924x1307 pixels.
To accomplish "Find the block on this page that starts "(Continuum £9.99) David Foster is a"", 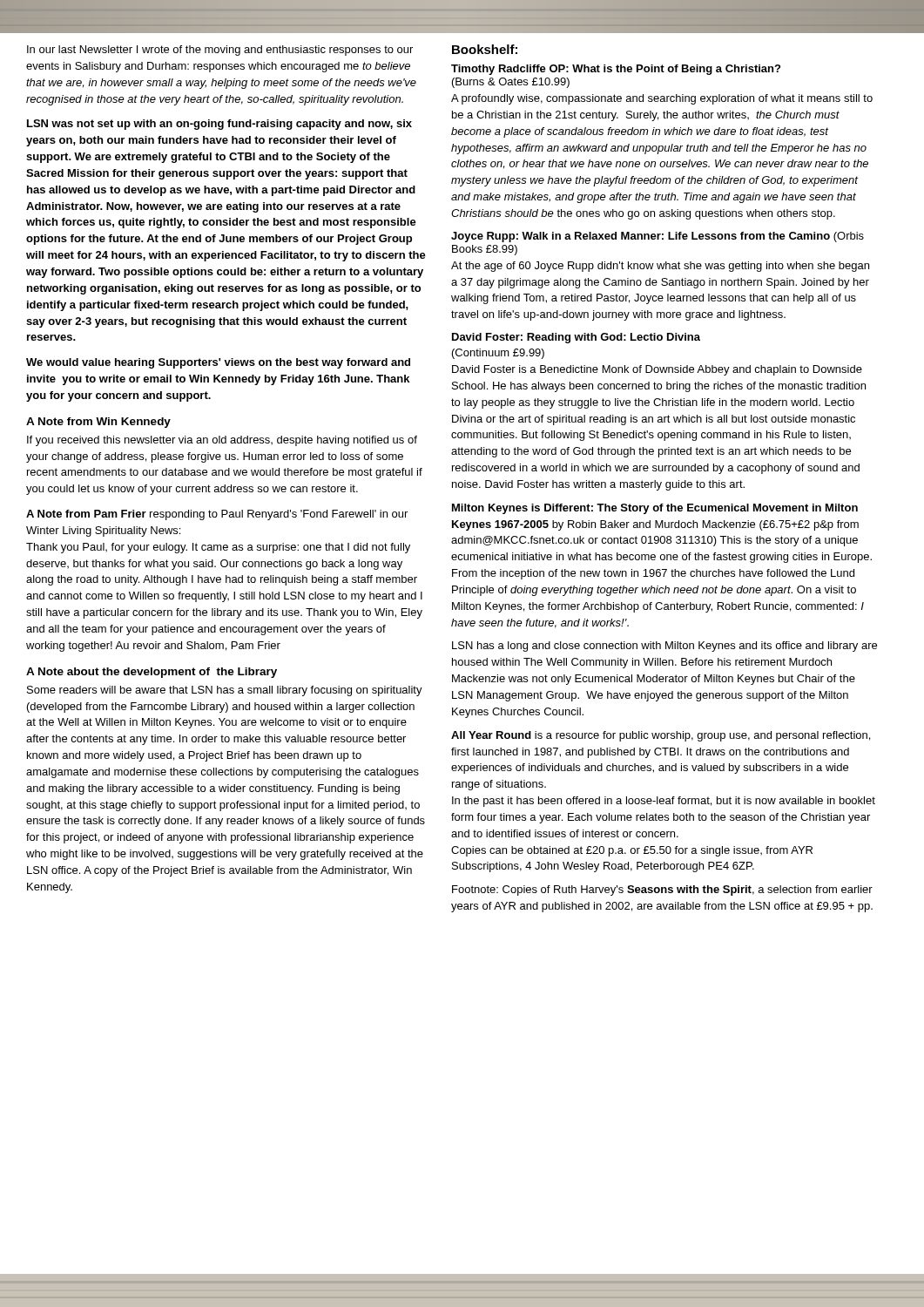I will pyautogui.click(x=659, y=418).
